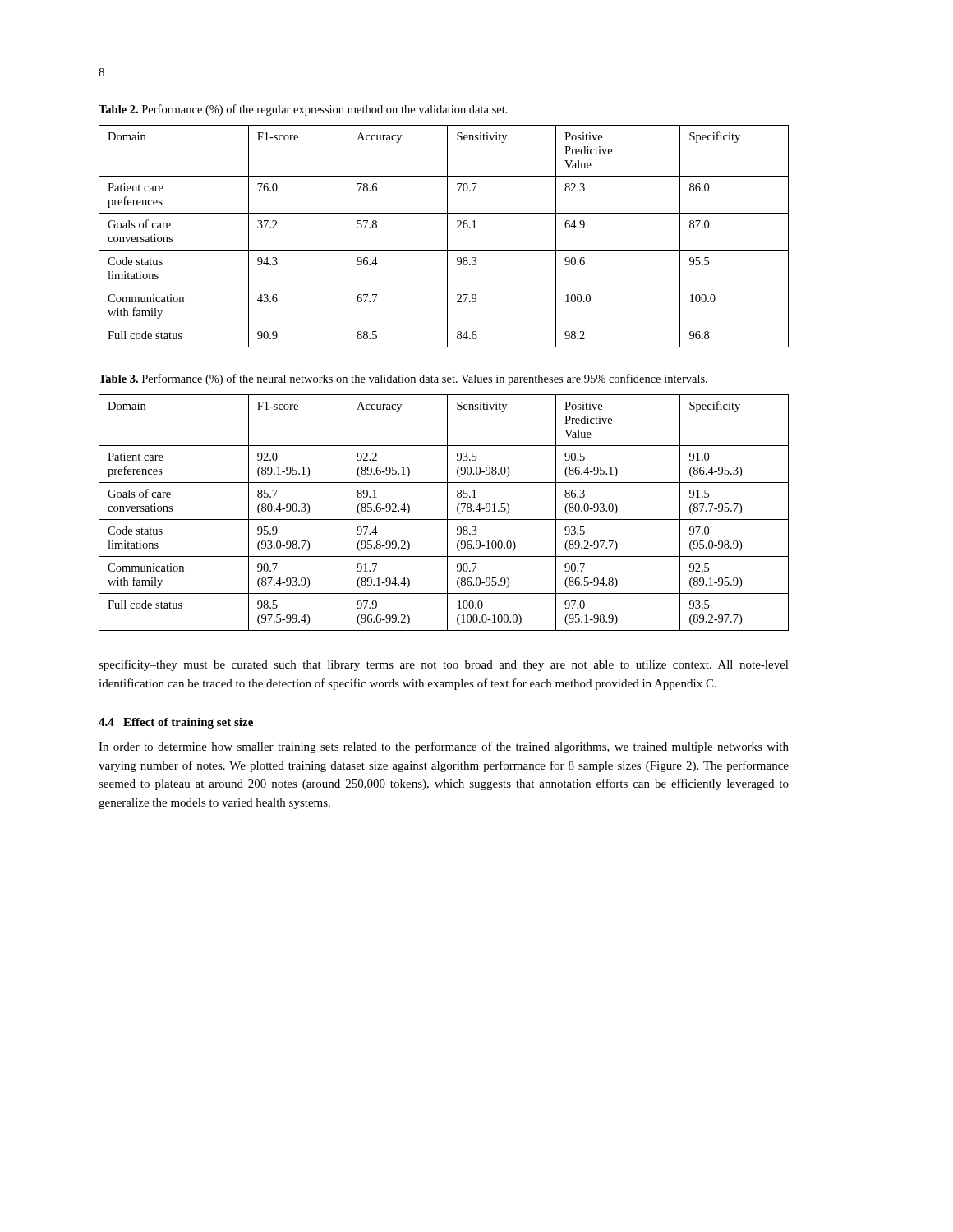Locate the region starting "4.4 Effect of training set size"
The width and height of the screenshot is (953, 1232).
coord(176,722)
